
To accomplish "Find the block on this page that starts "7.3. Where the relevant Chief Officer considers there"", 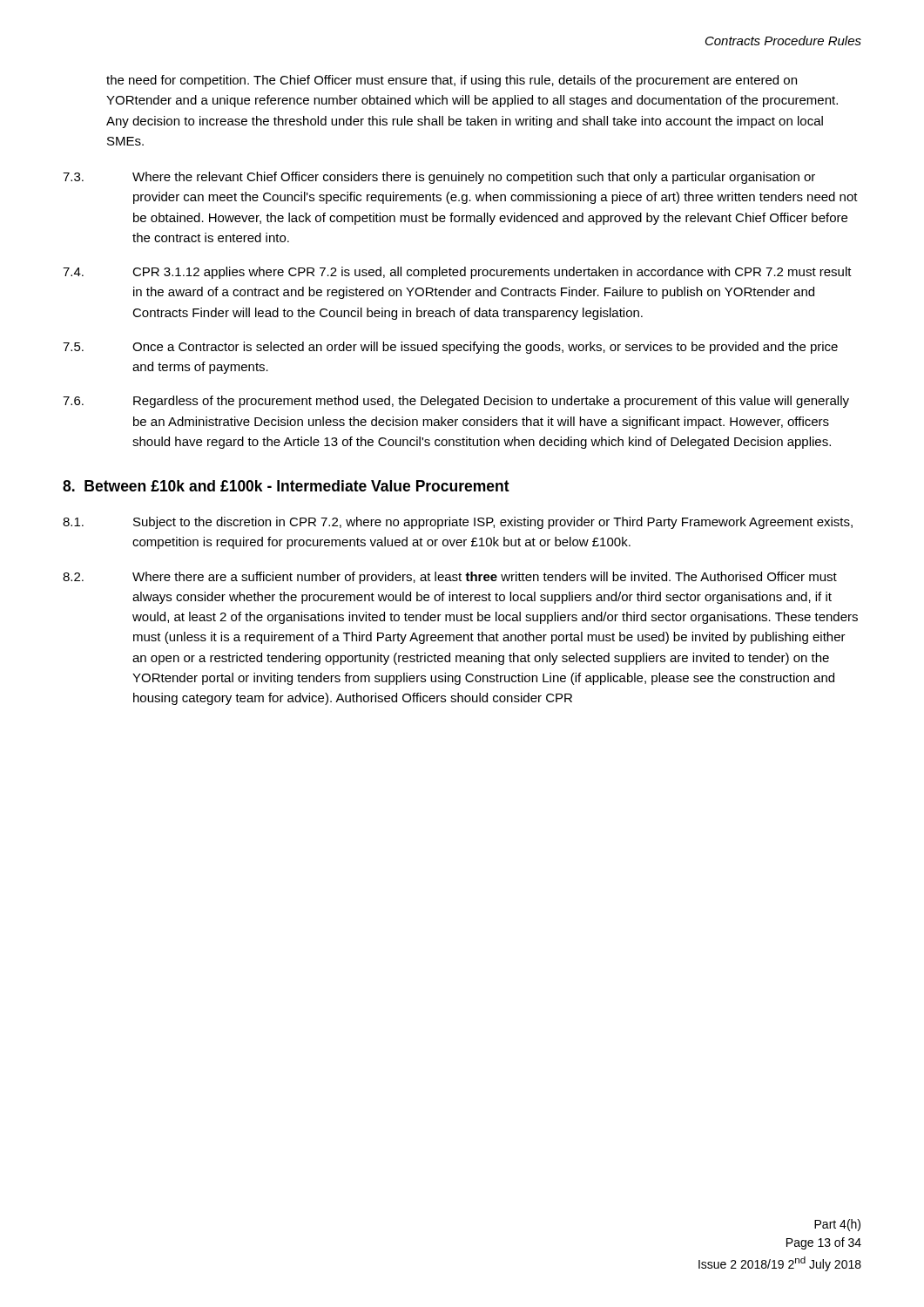I will pyautogui.click(x=462, y=207).
